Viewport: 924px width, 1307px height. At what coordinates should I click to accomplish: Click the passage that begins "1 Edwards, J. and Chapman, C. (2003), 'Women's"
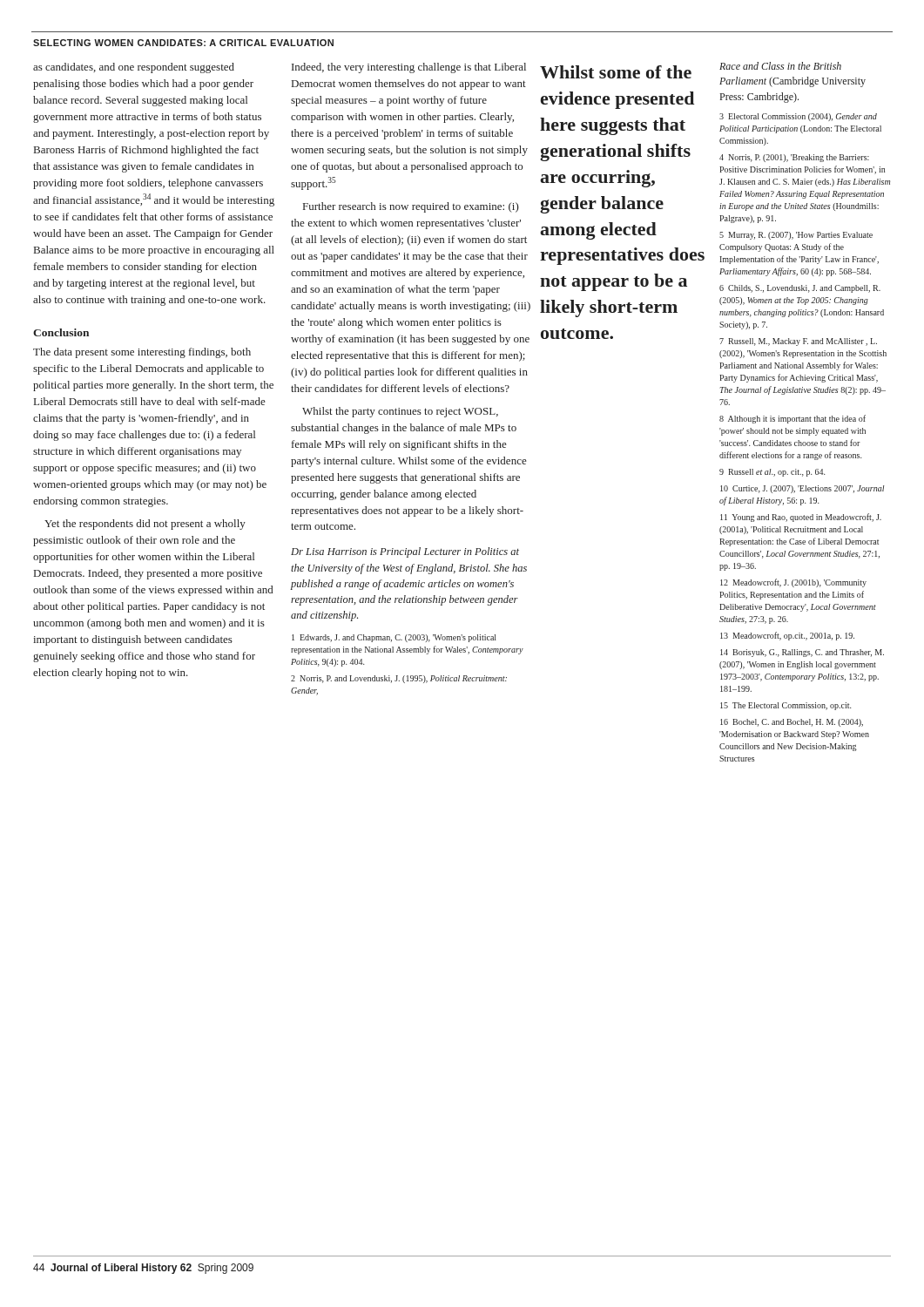[412, 650]
